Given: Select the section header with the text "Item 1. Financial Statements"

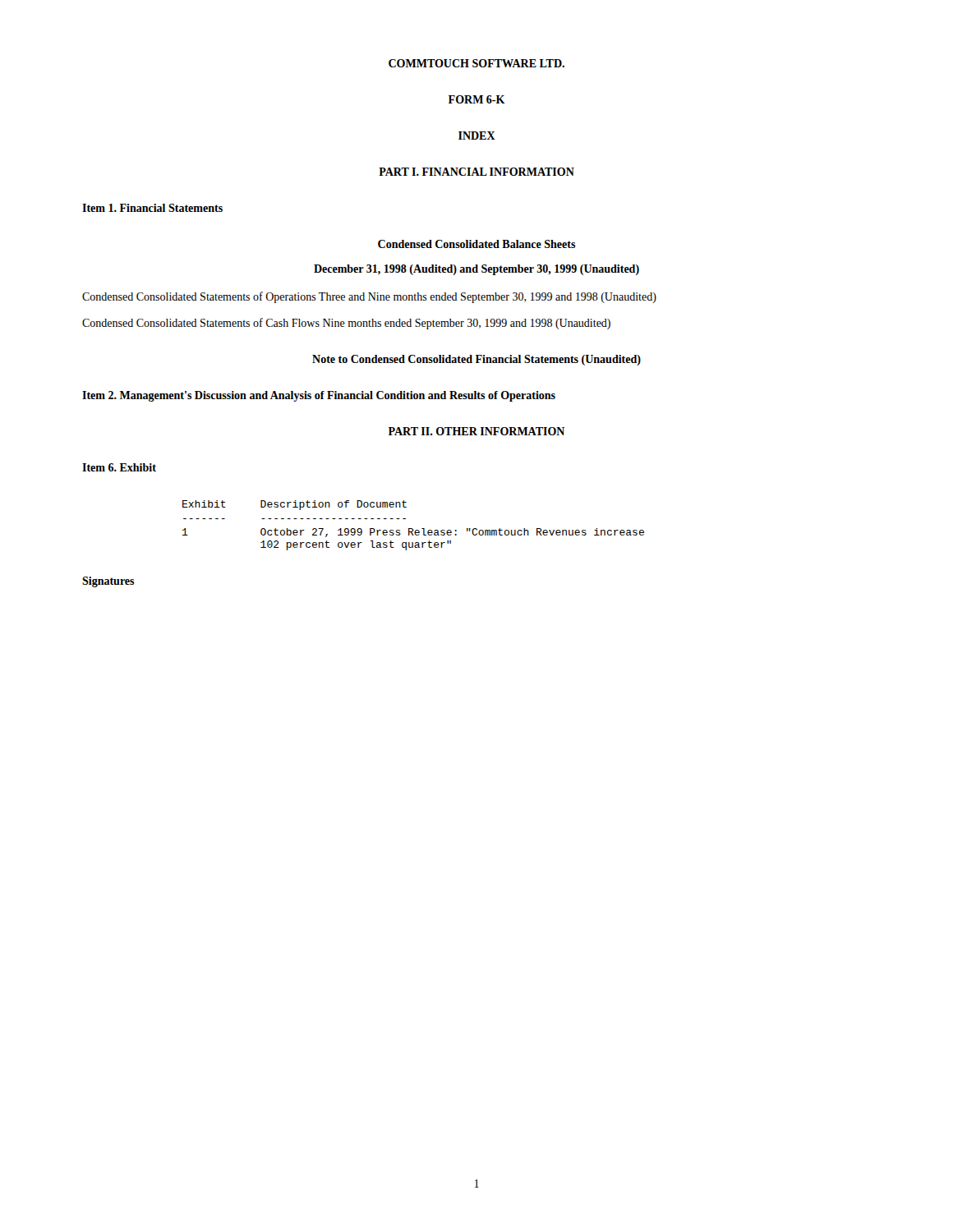Looking at the screenshot, I should click(x=152, y=208).
